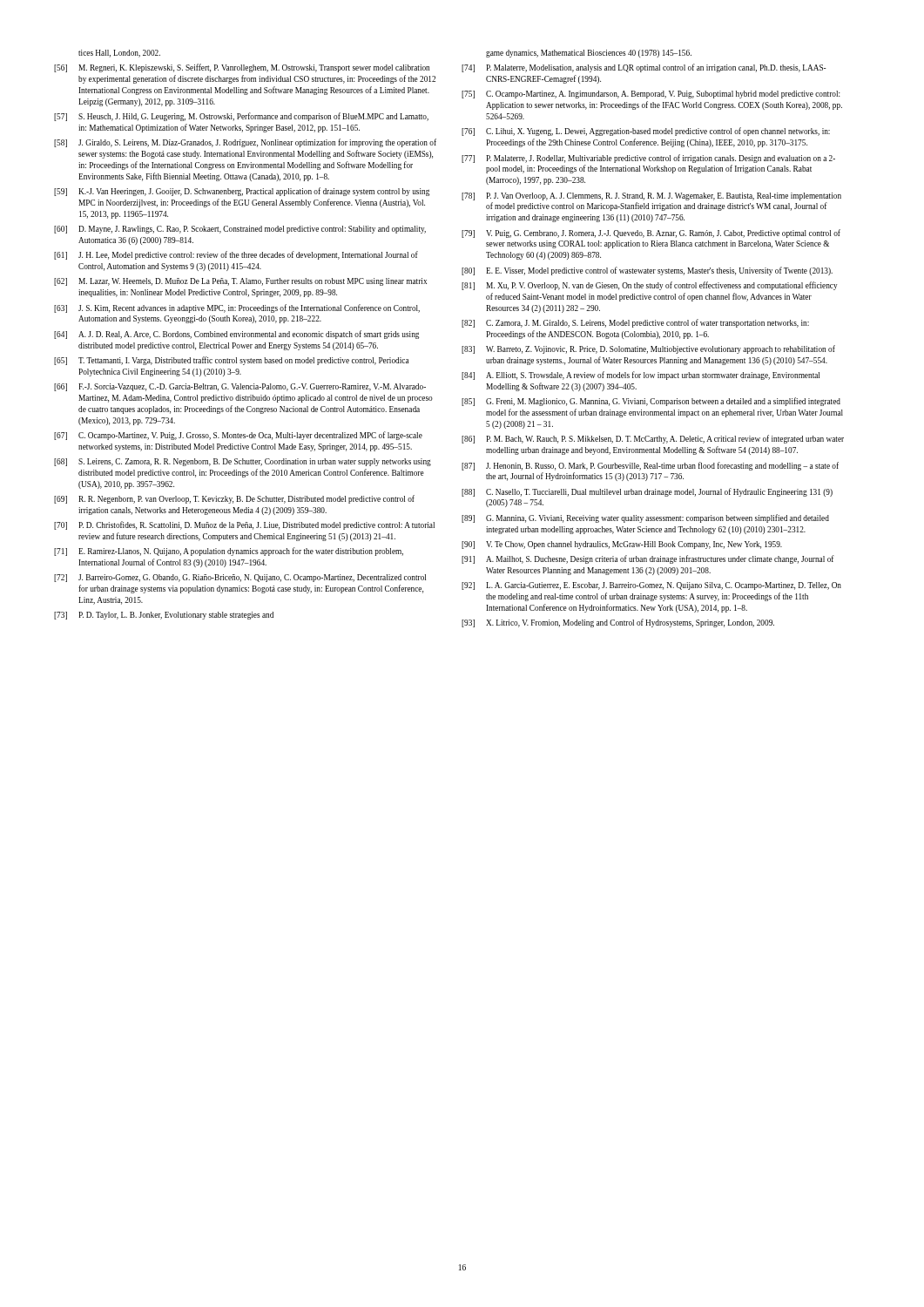Select the list item that says "[91] A. Mailhot, S. Duchesne, Design criteria"

[x=653, y=566]
